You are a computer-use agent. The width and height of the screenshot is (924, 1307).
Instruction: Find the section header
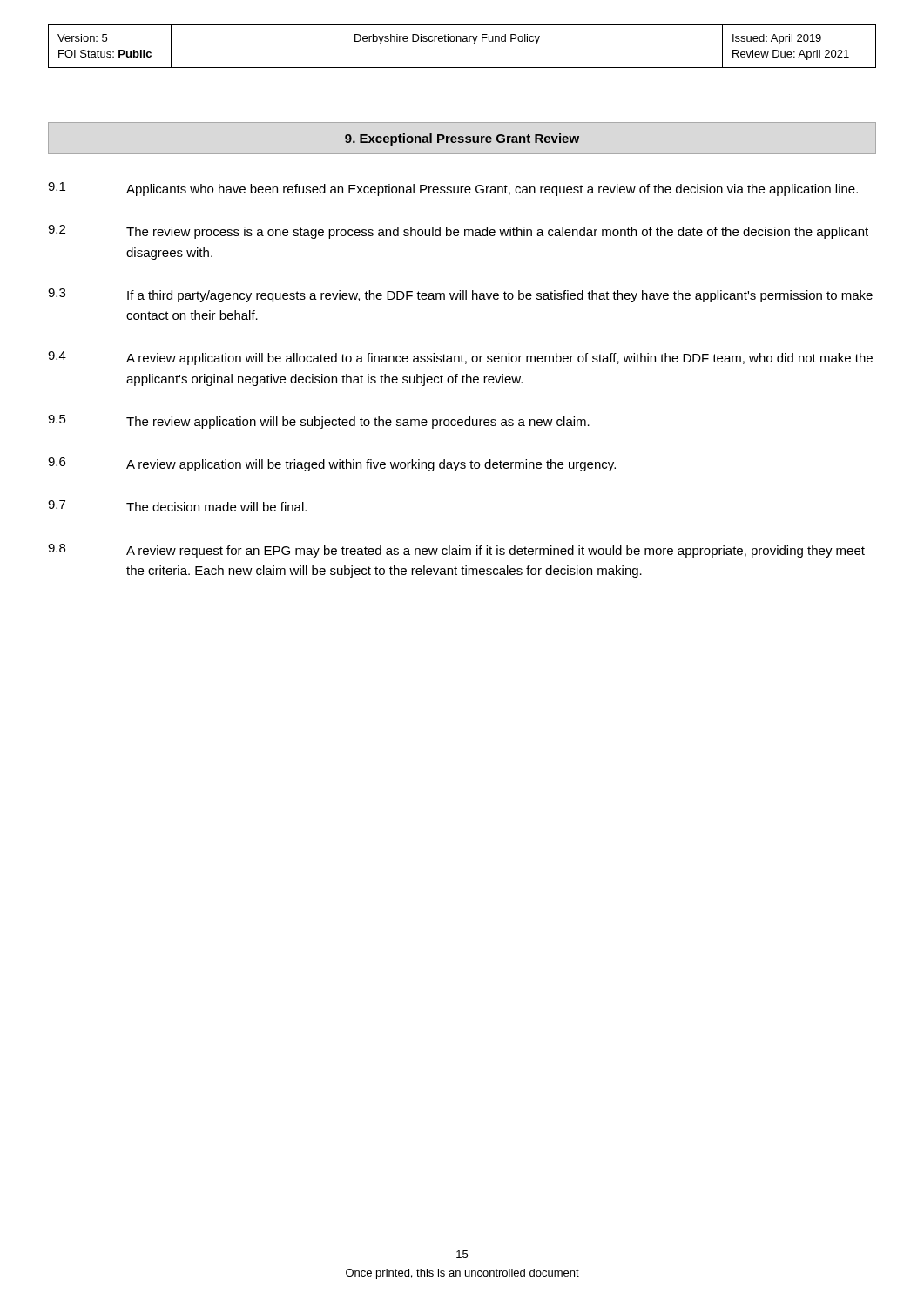click(x=462, y=138)
